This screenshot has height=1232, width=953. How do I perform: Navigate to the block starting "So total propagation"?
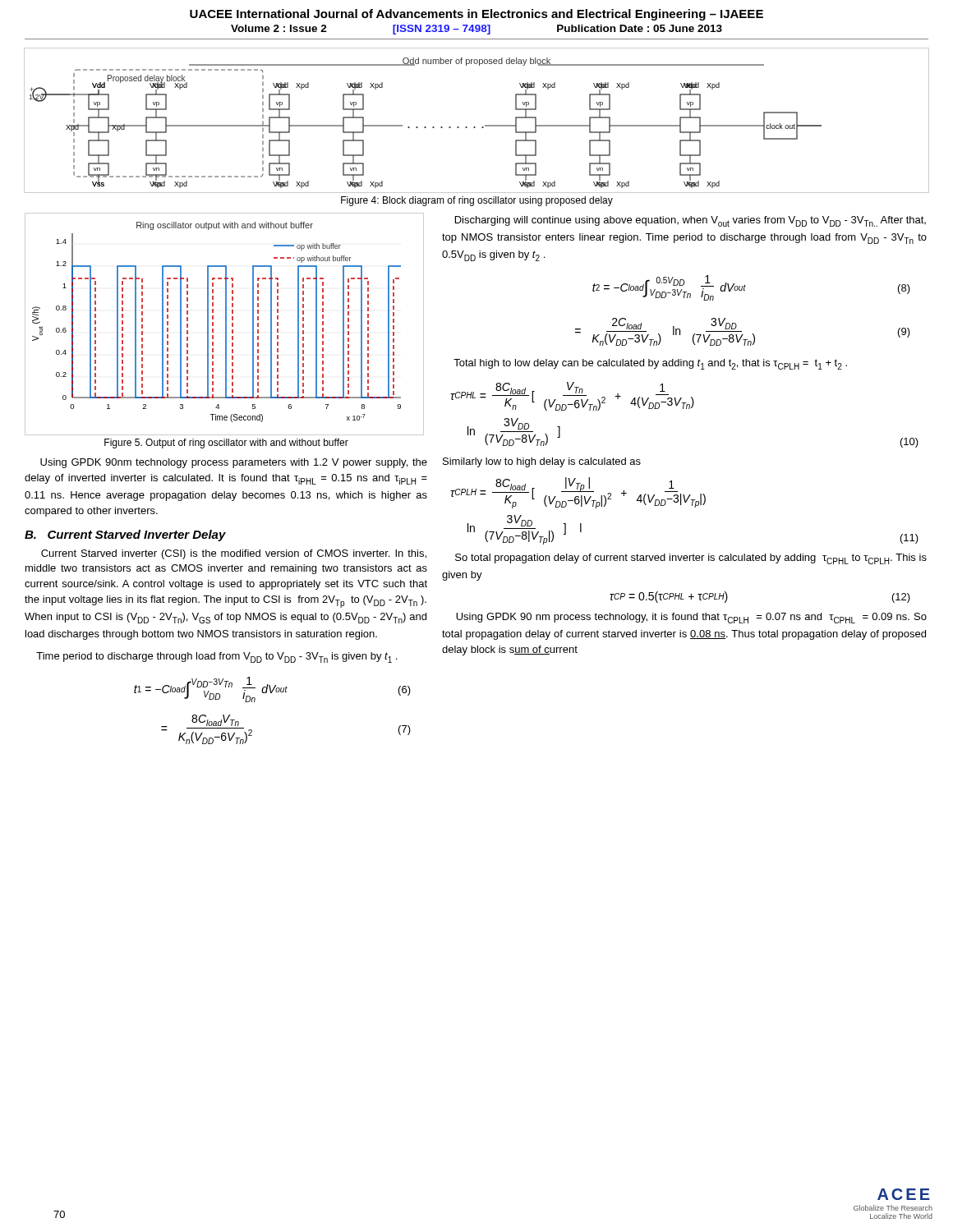click(684, 566)
